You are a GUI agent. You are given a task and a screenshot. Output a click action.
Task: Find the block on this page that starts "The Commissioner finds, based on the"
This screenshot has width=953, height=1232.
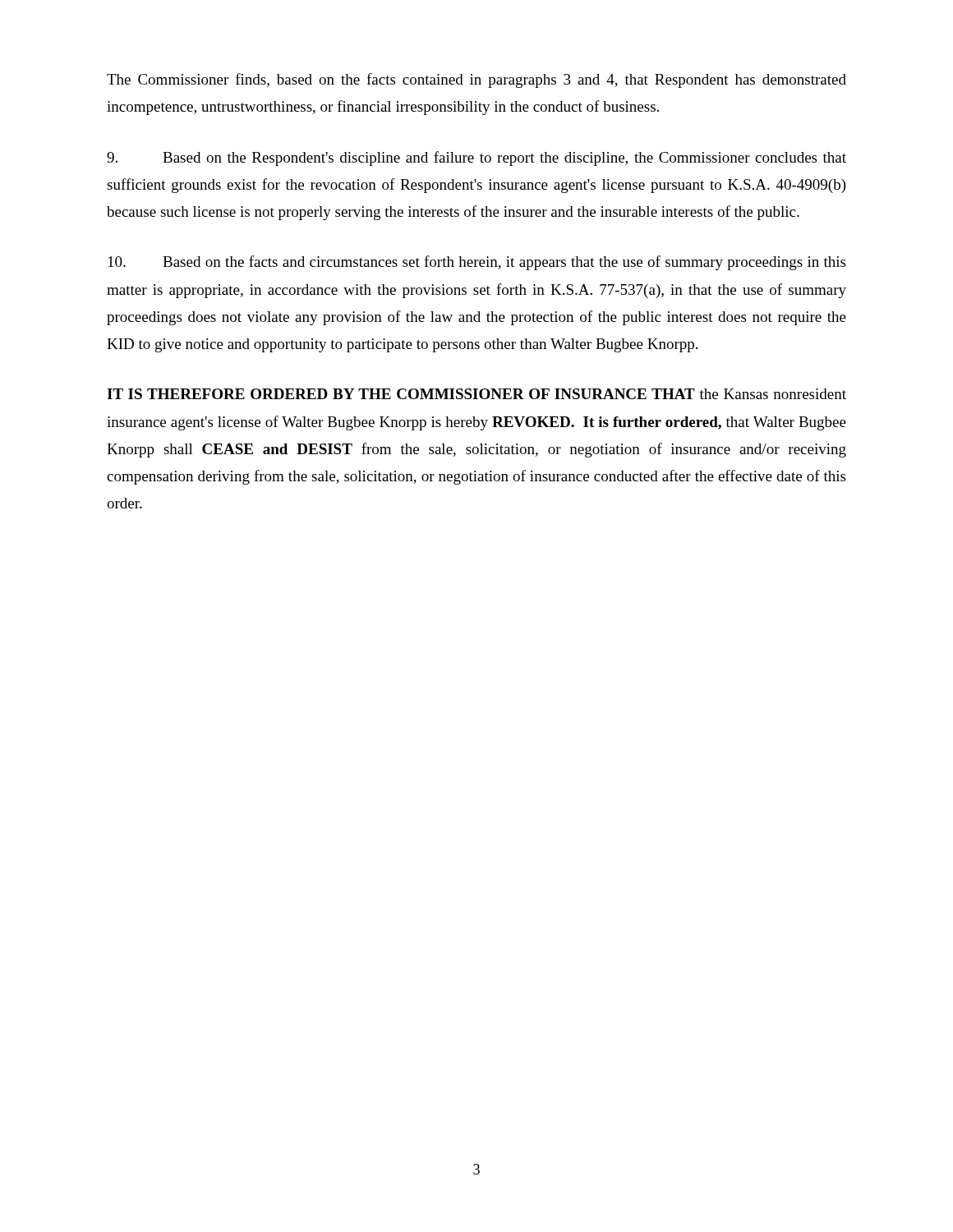tap(476, 93)
